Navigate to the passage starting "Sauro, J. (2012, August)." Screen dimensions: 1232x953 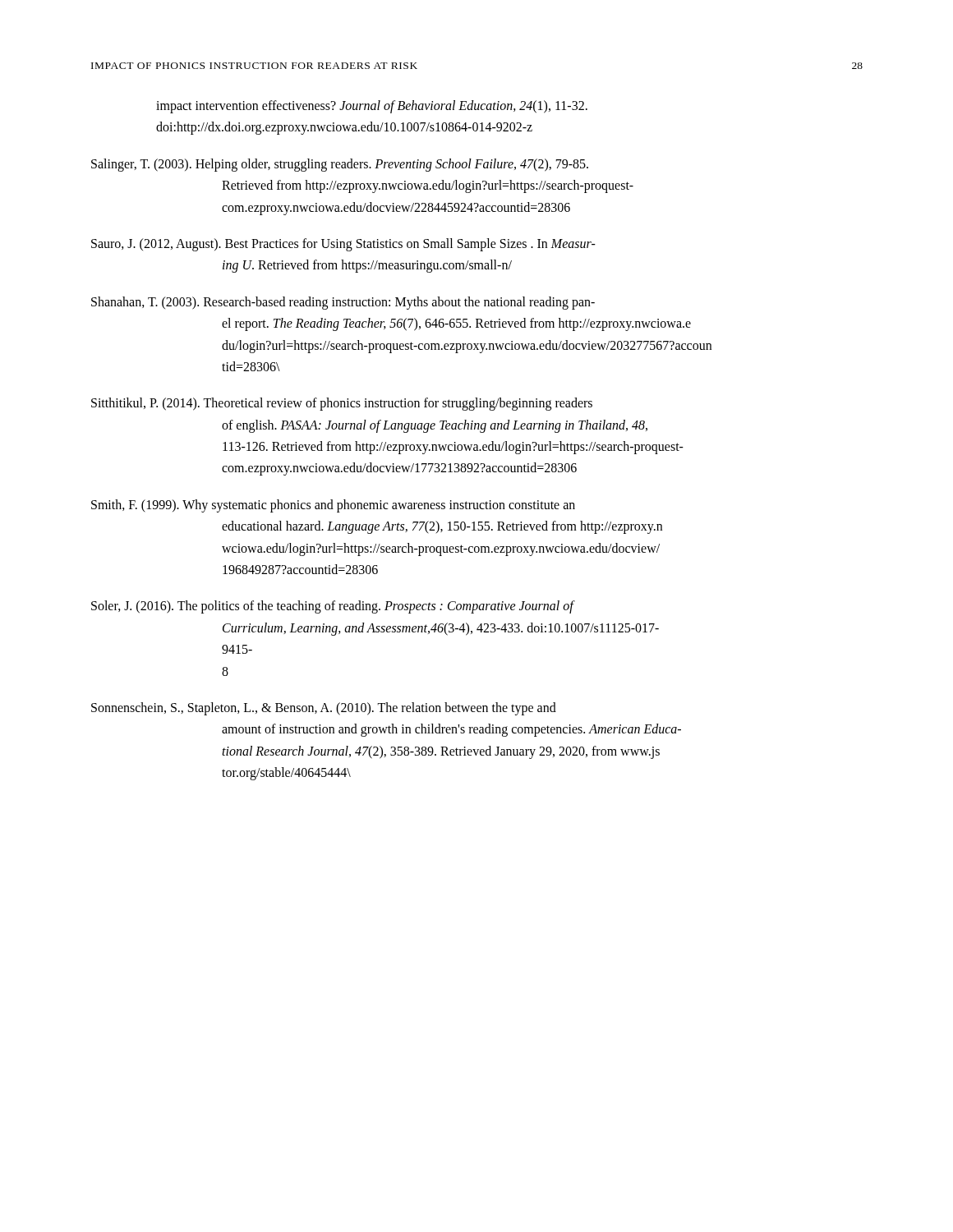tap(476, 257)
